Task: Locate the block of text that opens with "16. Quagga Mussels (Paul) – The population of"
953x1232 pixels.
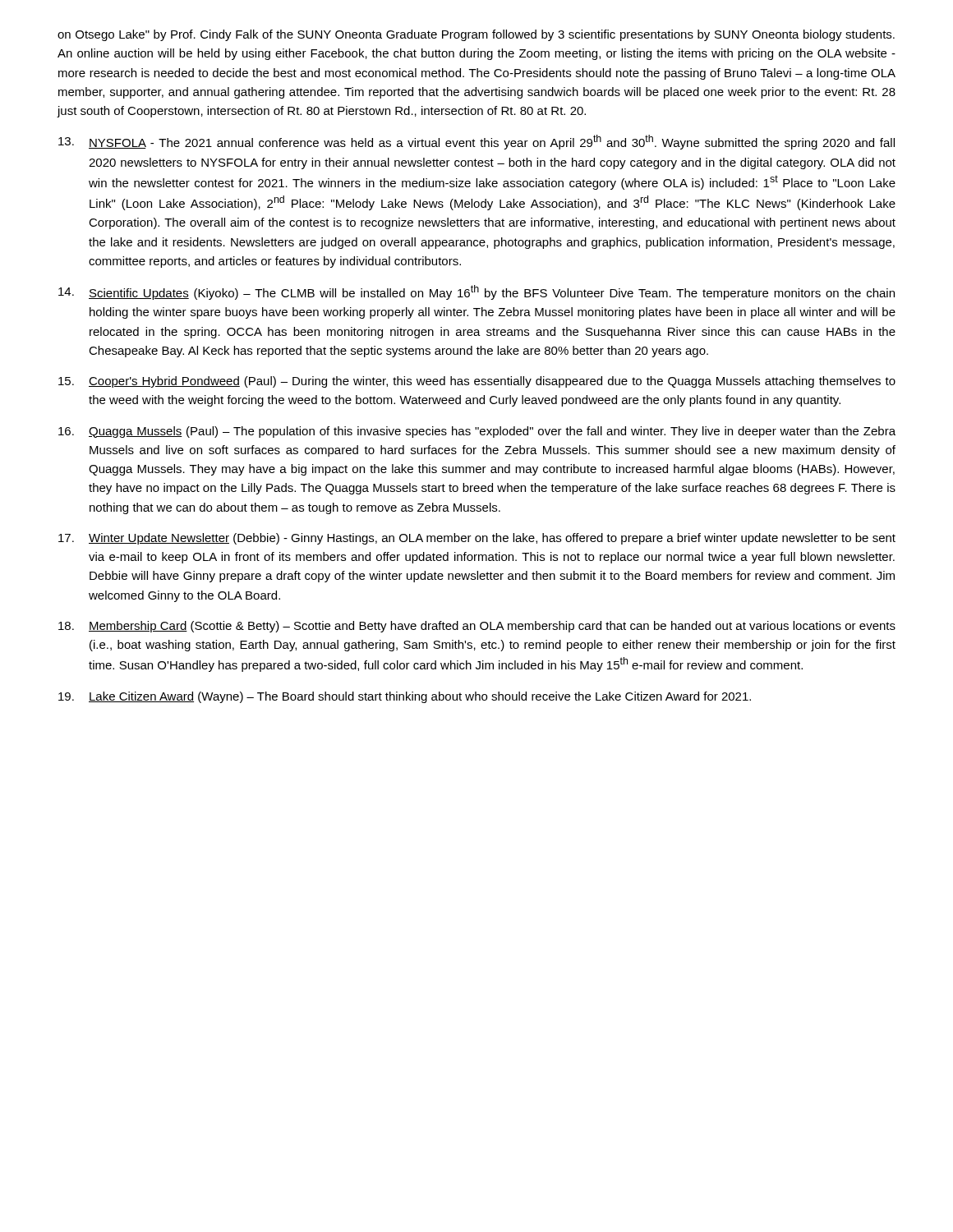Action: click(x=476, y=469)
